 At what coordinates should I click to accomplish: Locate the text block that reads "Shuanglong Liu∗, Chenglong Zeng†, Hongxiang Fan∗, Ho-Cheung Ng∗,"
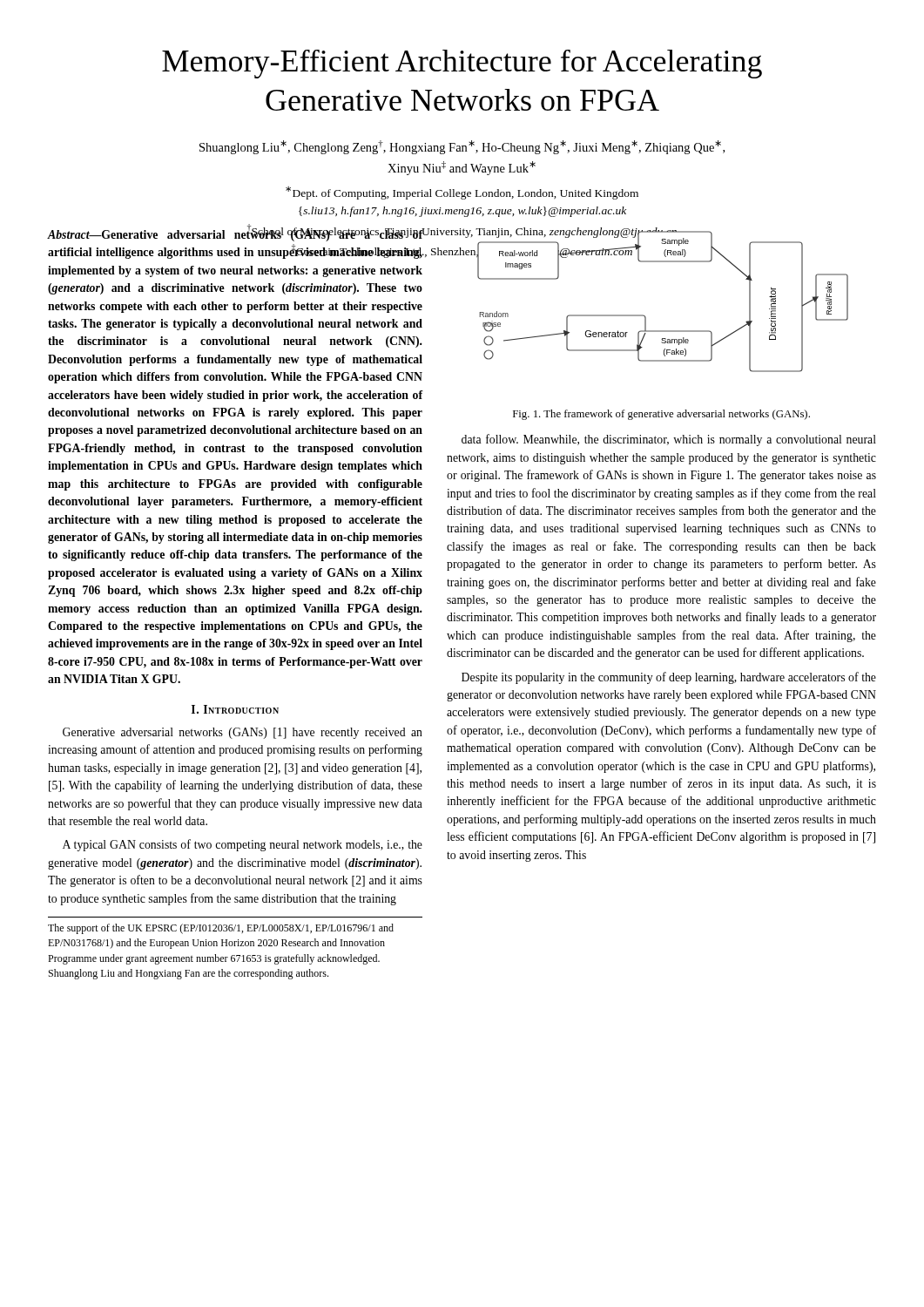tap(462, 156)
